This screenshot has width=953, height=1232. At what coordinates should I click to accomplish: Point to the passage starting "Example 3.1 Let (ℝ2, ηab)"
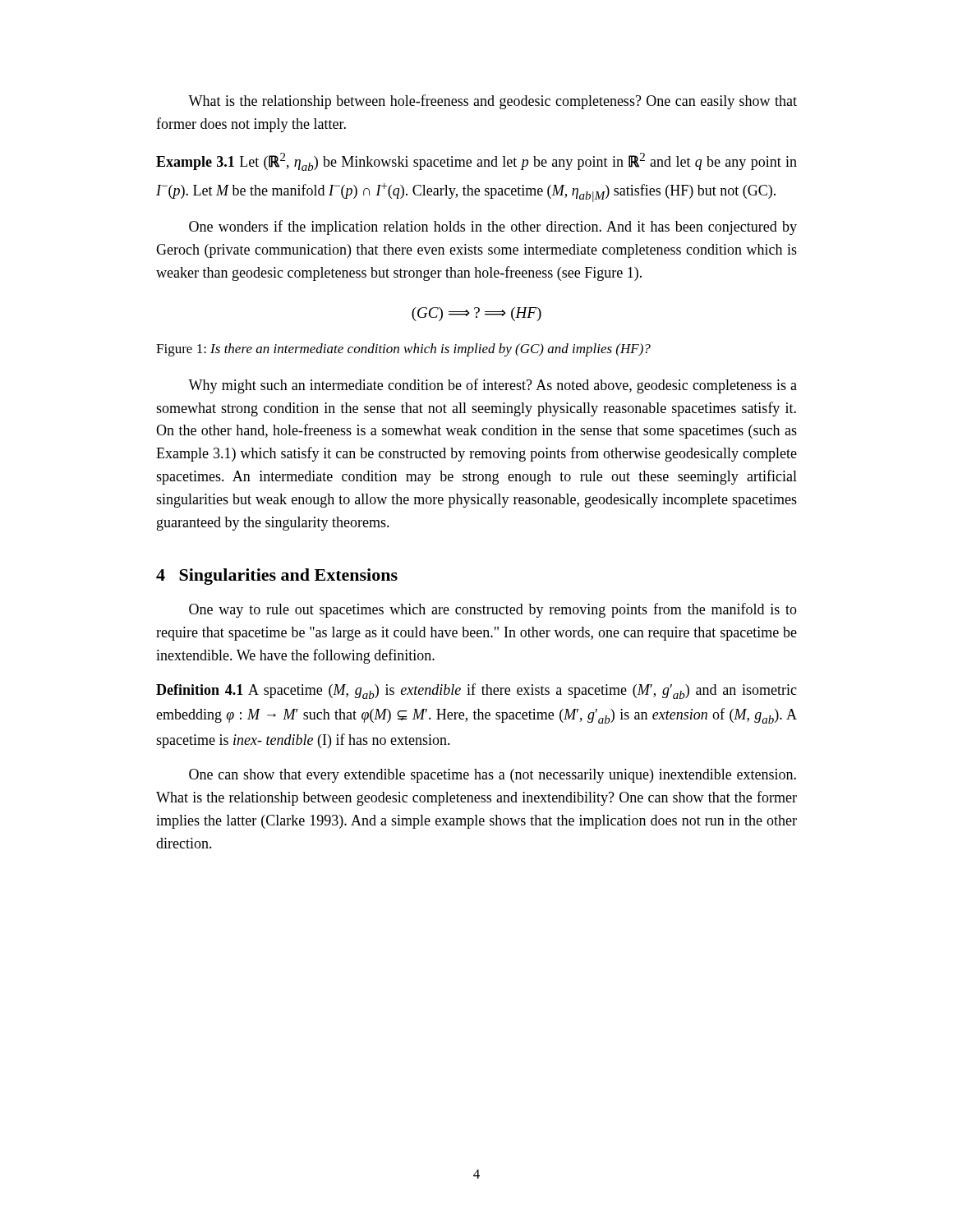(476, 176)
